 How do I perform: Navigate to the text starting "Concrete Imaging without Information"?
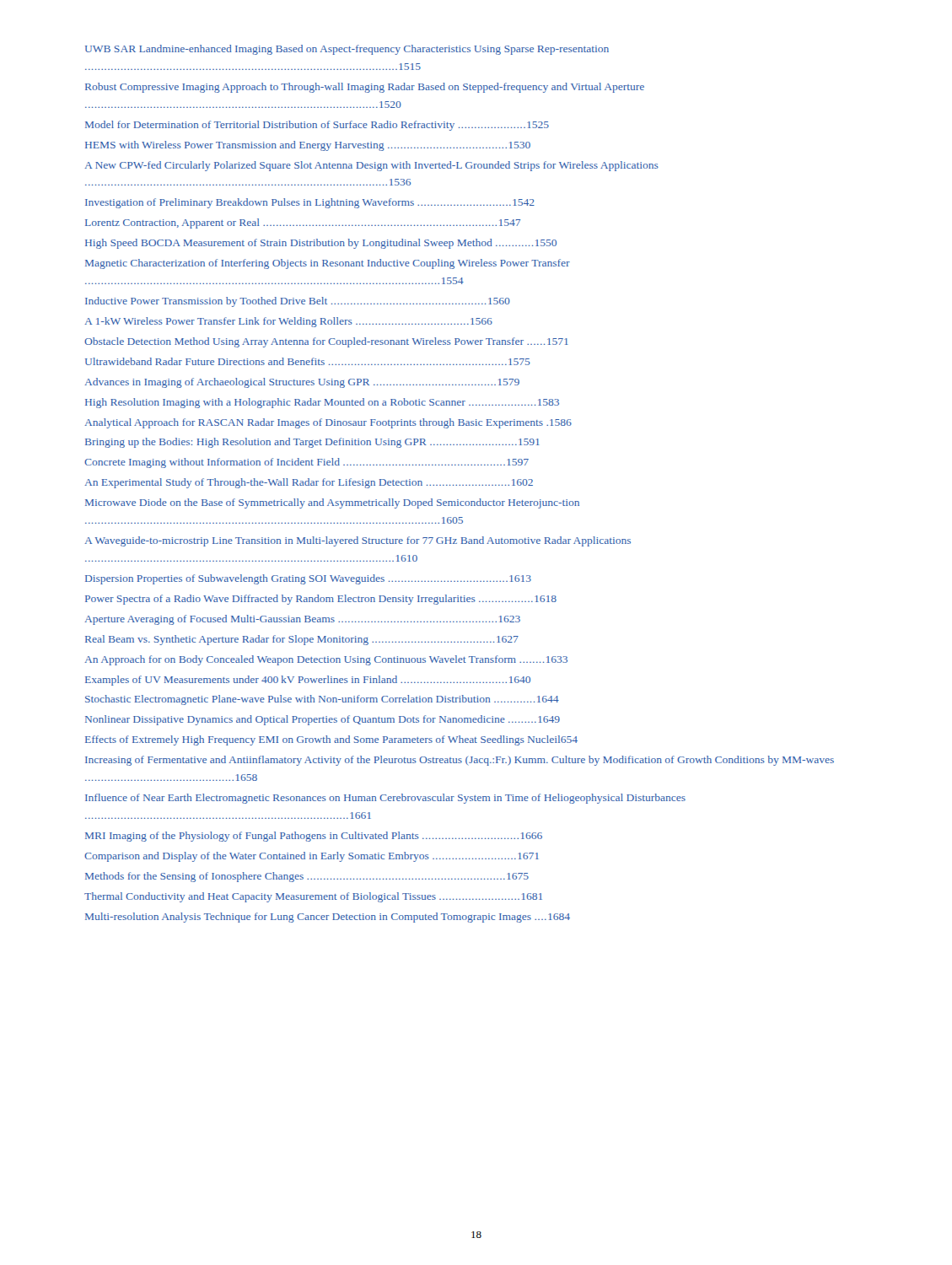(307, 462)
